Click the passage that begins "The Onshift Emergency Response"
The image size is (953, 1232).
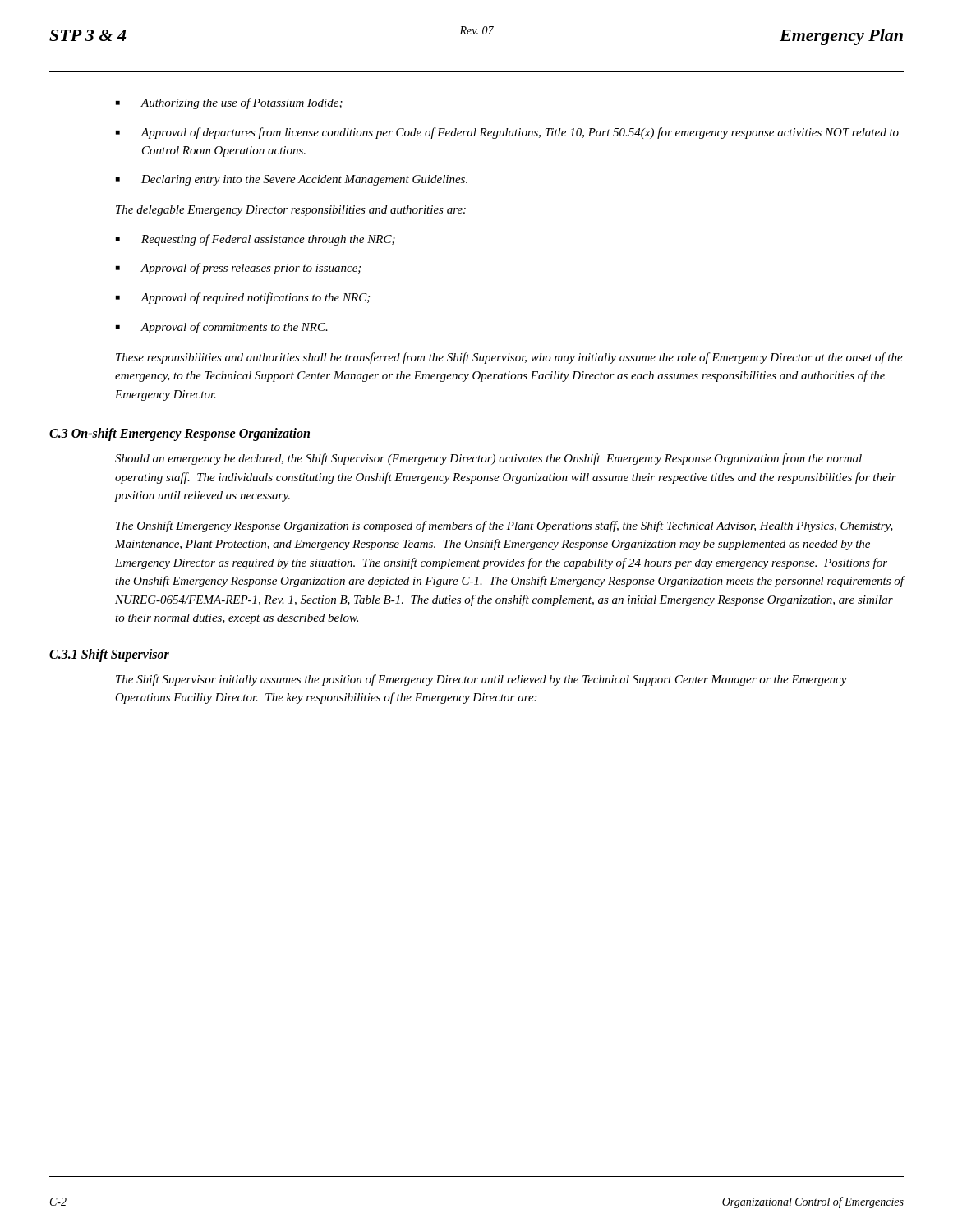[509, 571]
